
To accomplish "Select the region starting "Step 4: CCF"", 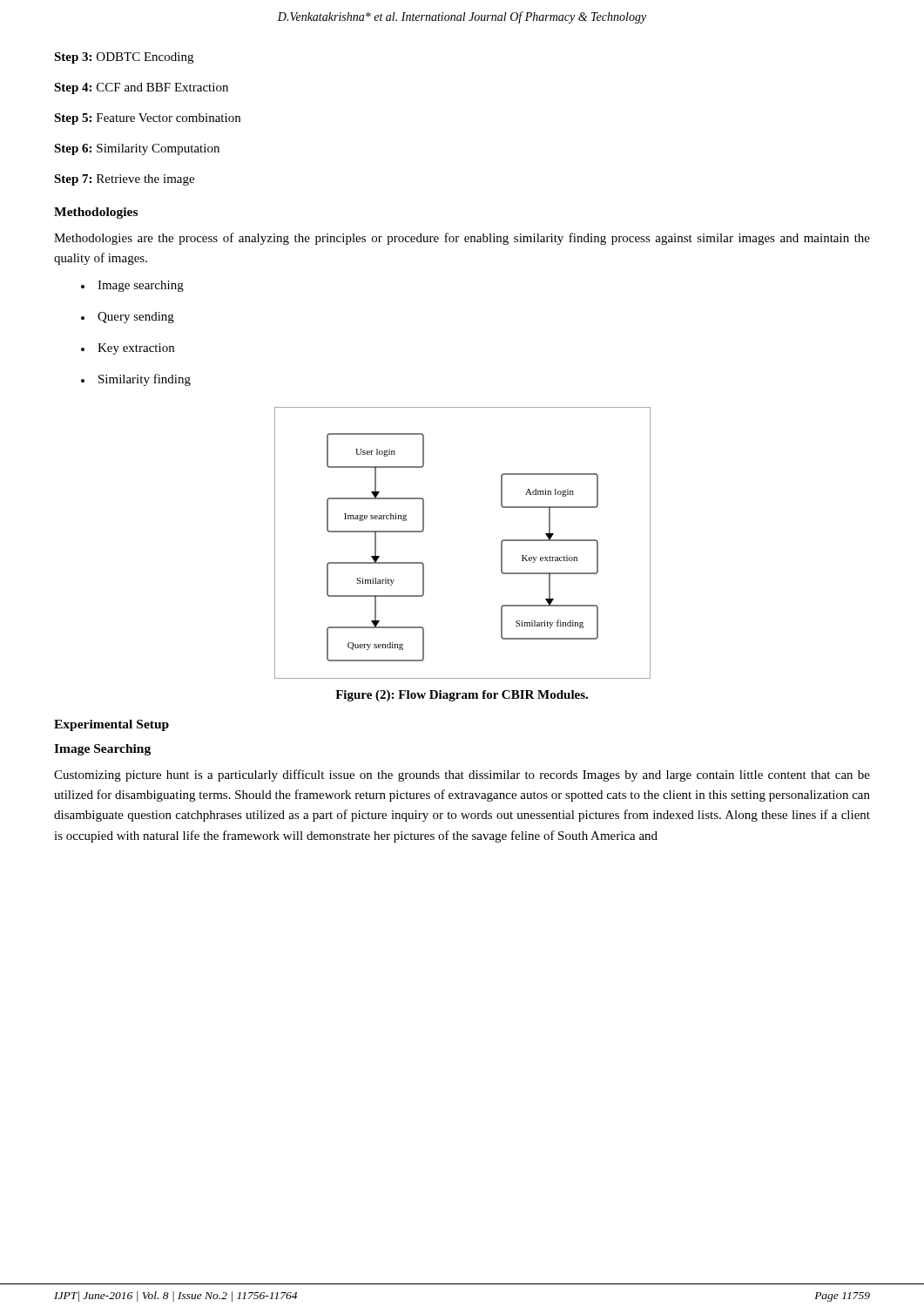I will 141,87.
